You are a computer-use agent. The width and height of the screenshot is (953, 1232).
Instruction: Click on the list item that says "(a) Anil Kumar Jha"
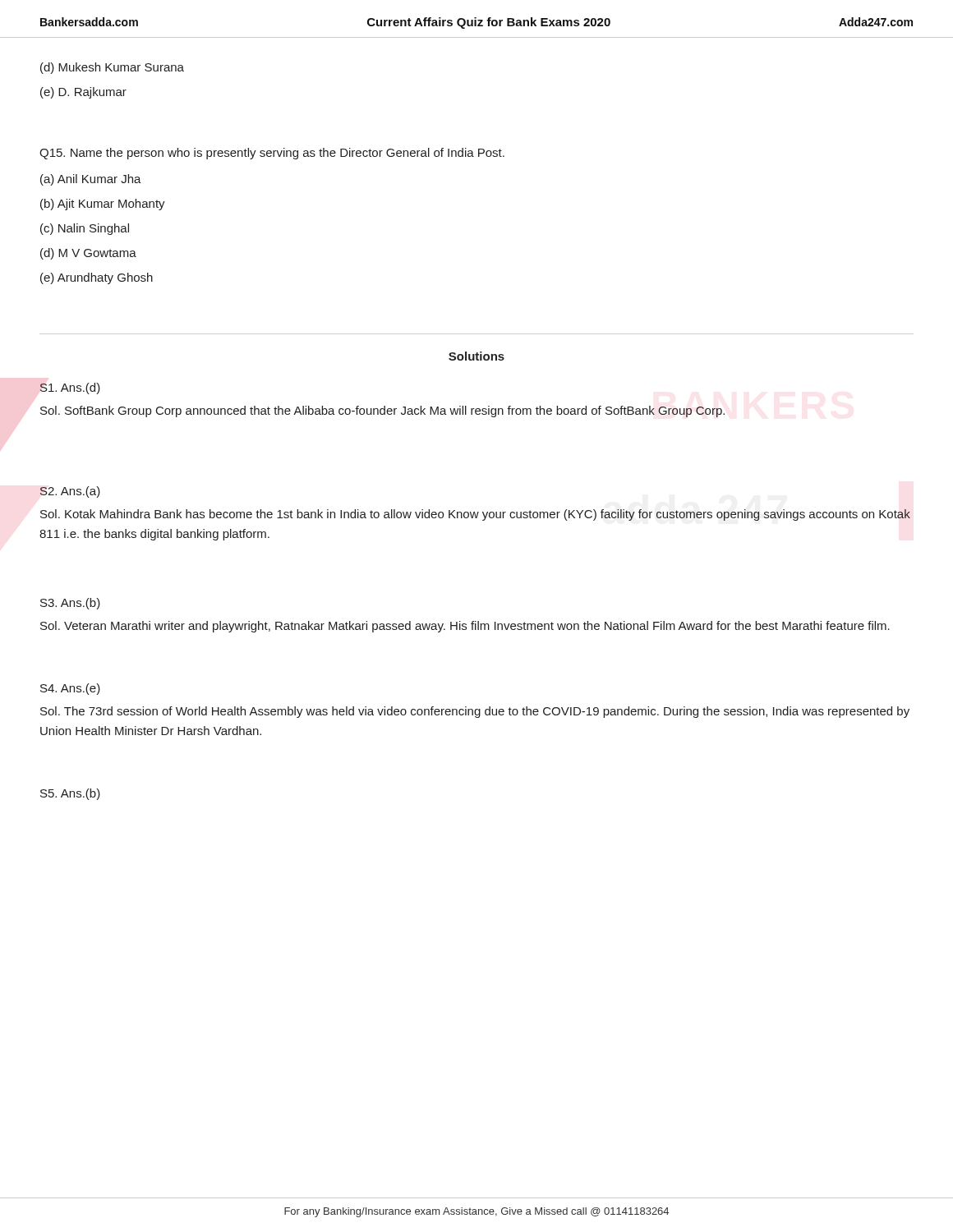tap(90, 179)
